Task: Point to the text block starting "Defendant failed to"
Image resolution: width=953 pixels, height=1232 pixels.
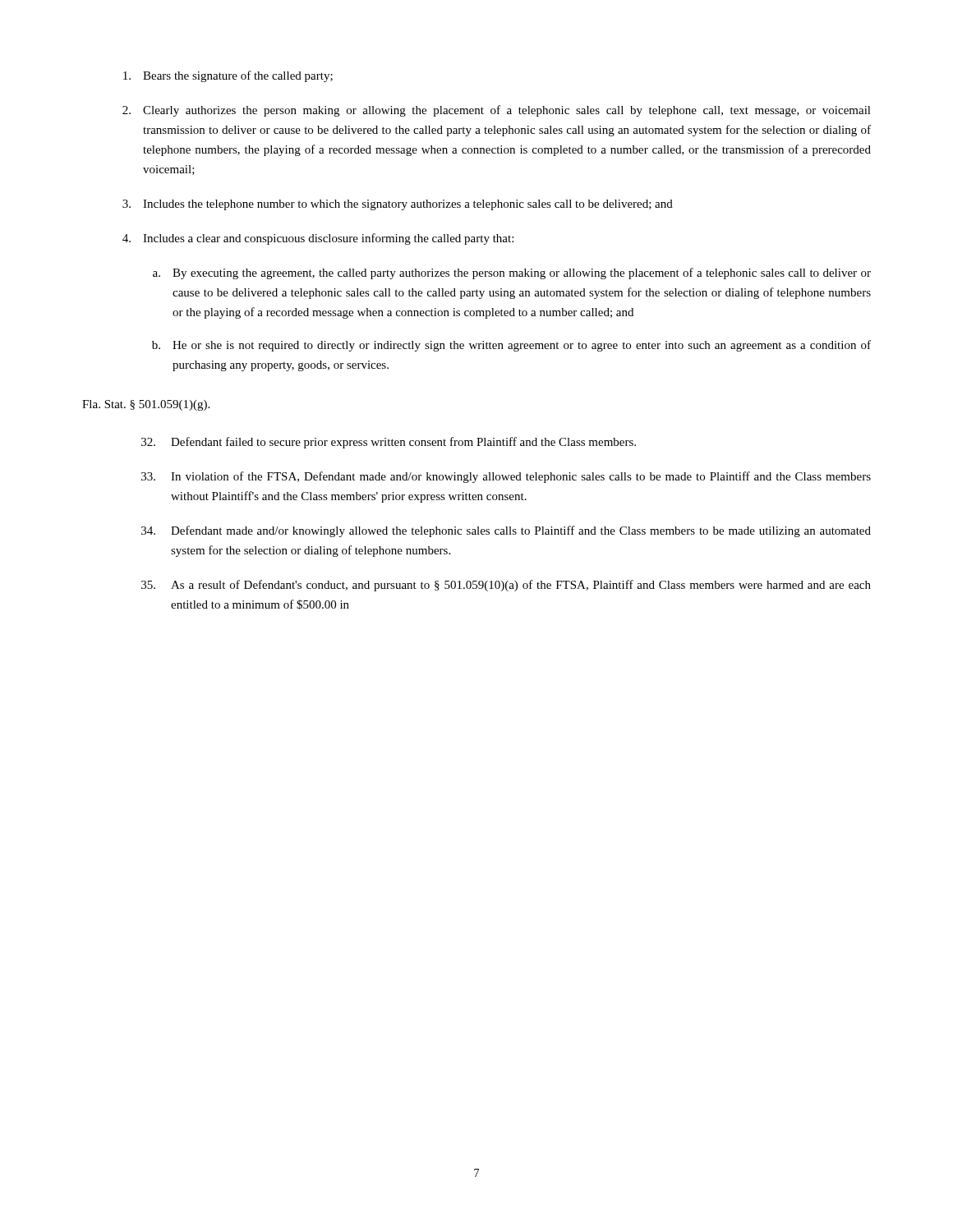Action: click(x=476, y=442)
